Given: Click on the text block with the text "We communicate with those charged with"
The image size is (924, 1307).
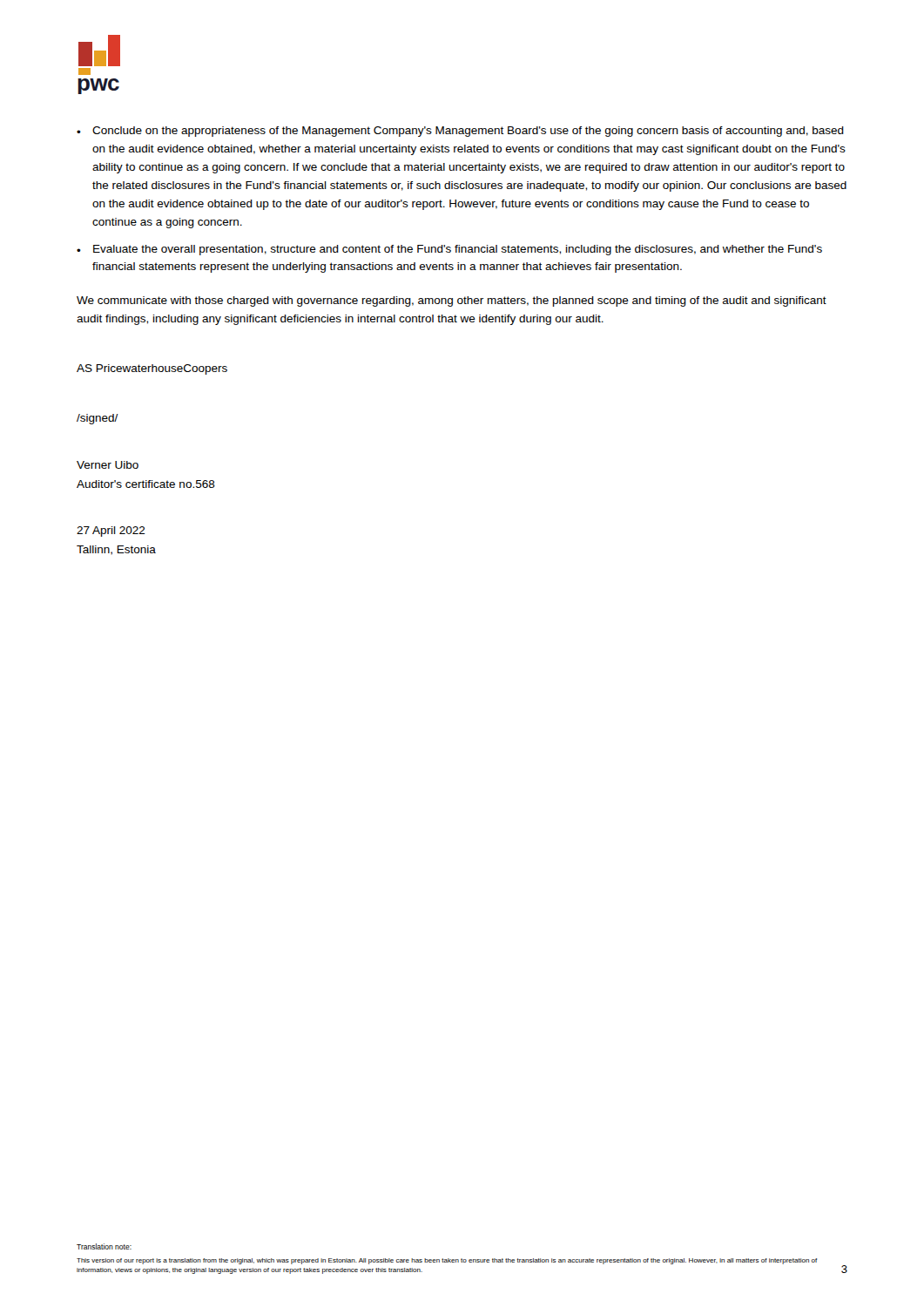Looking at the screenshot, I should tap(451, 310).
